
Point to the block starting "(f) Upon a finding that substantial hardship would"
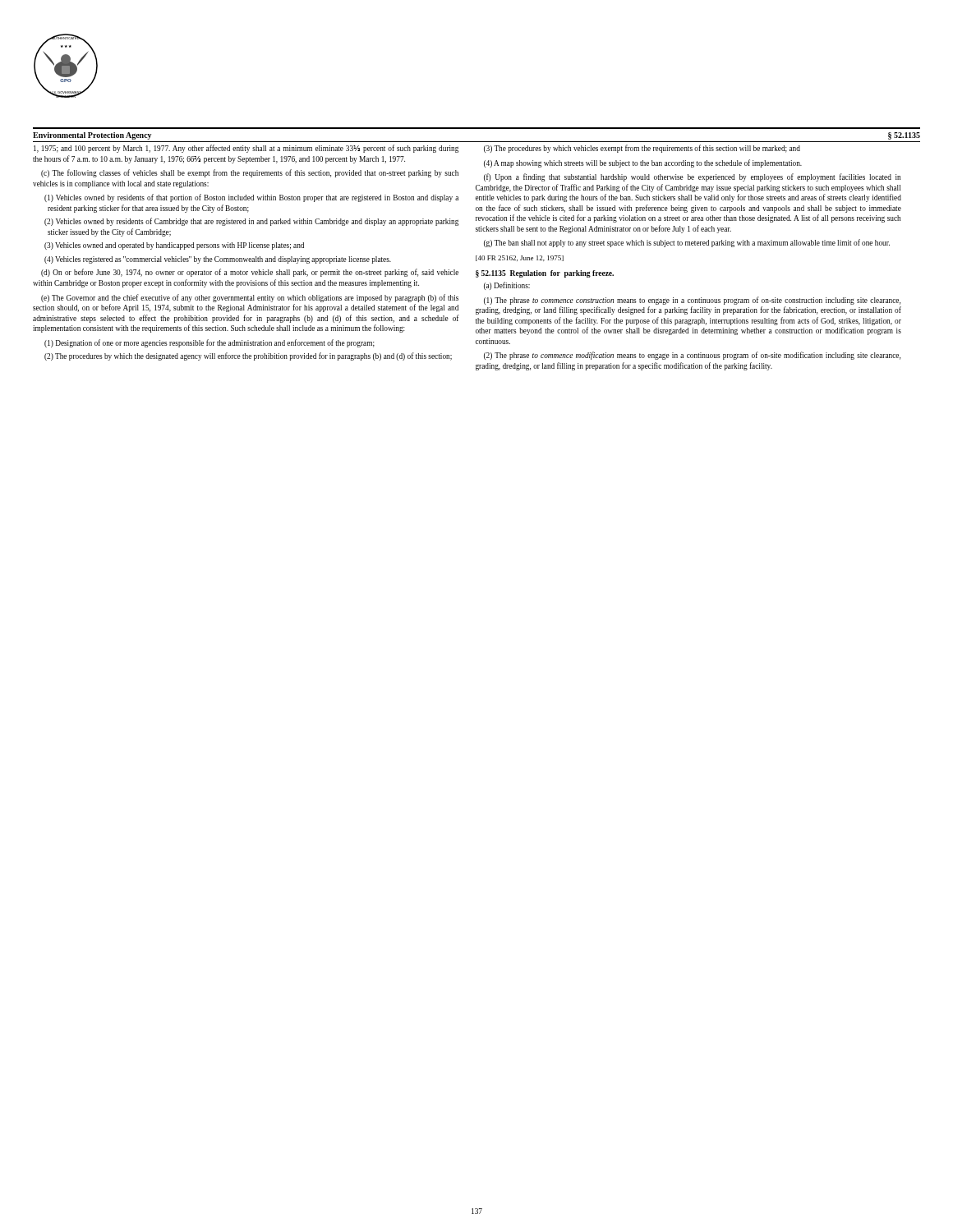688,203
